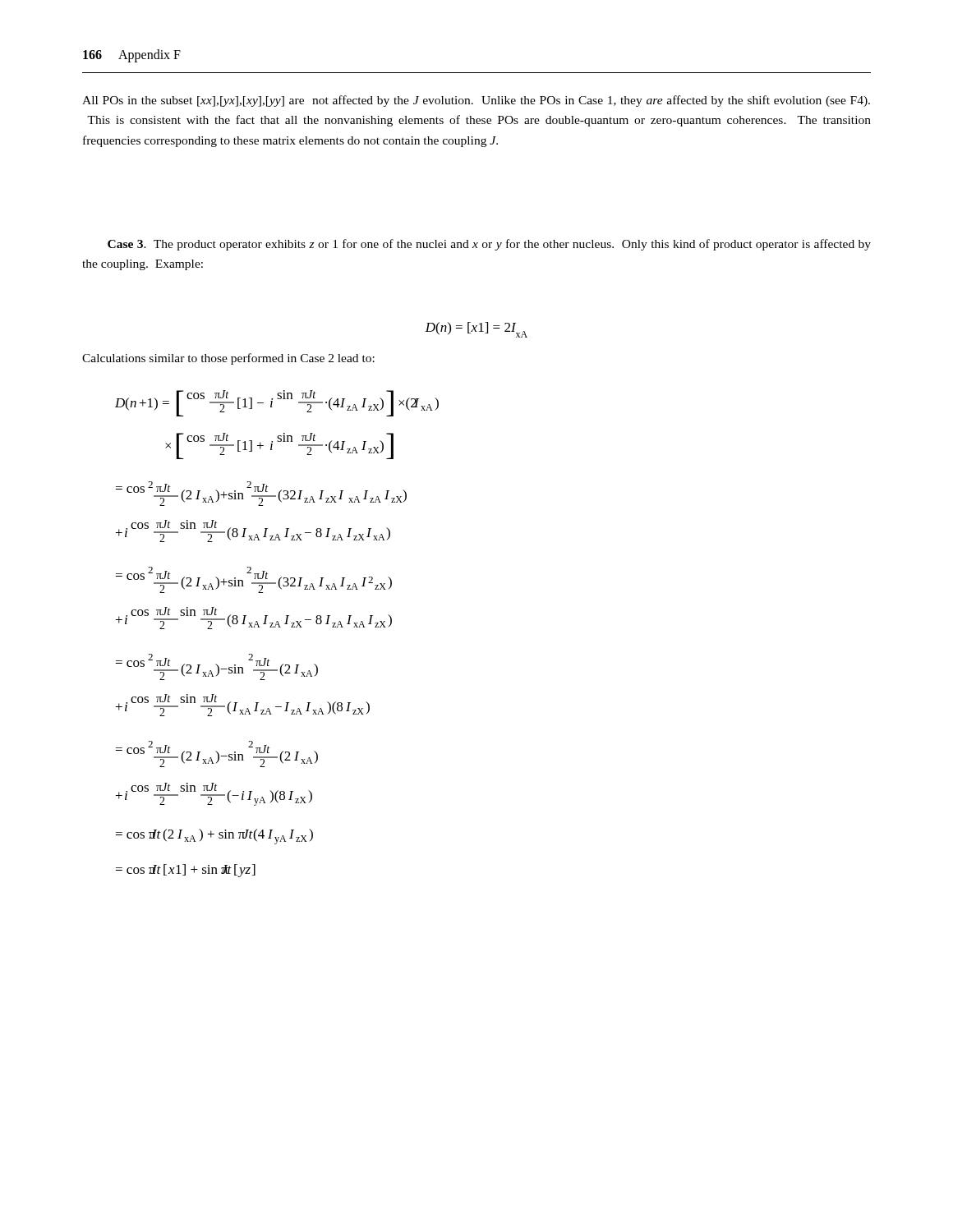Find the block on this page that starts "All POs in the subset [xx],[yx],[xy],[yy]"

(476, 120)
